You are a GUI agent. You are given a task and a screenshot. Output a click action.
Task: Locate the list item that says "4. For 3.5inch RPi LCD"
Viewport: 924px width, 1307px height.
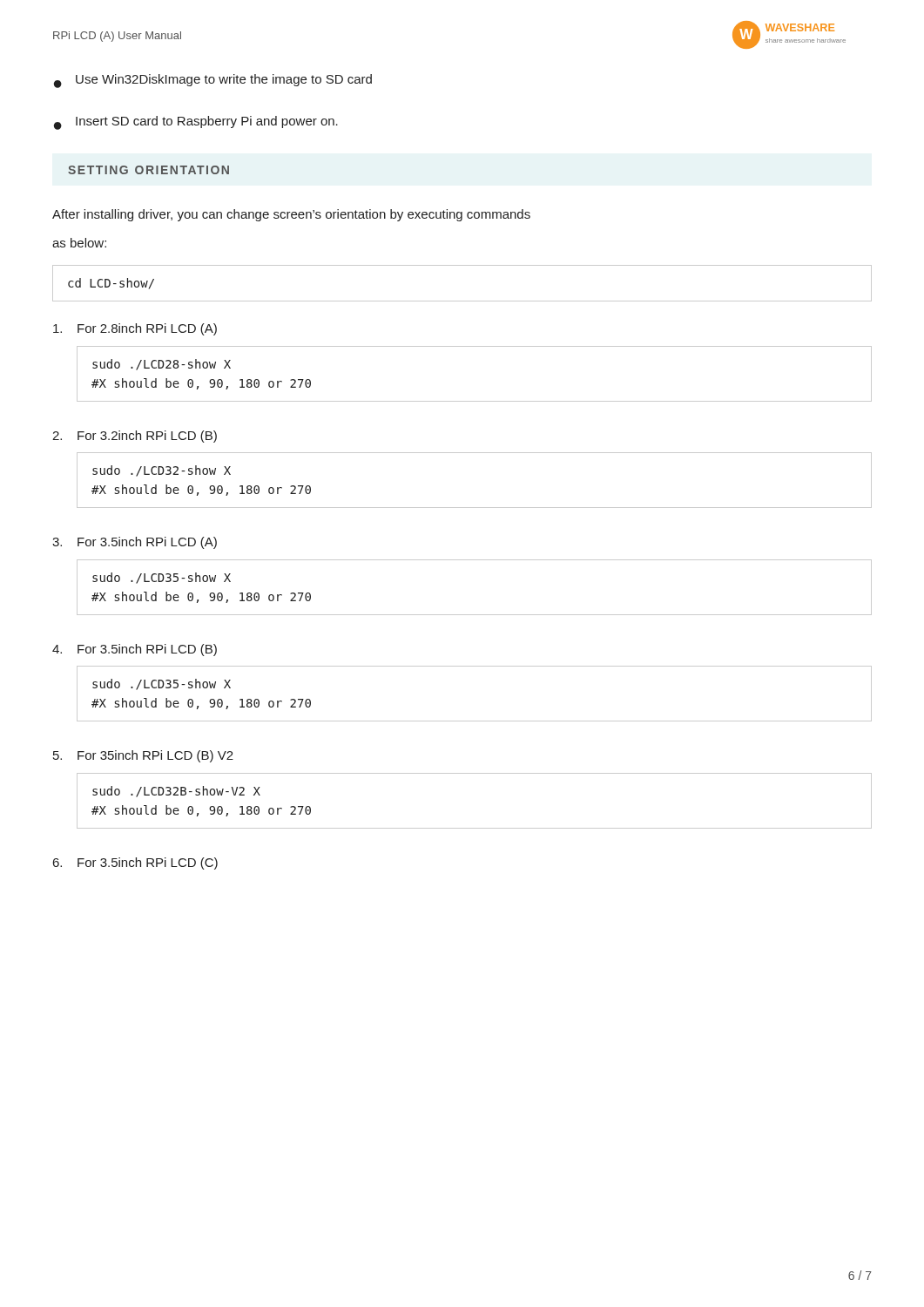pos(135,650)
